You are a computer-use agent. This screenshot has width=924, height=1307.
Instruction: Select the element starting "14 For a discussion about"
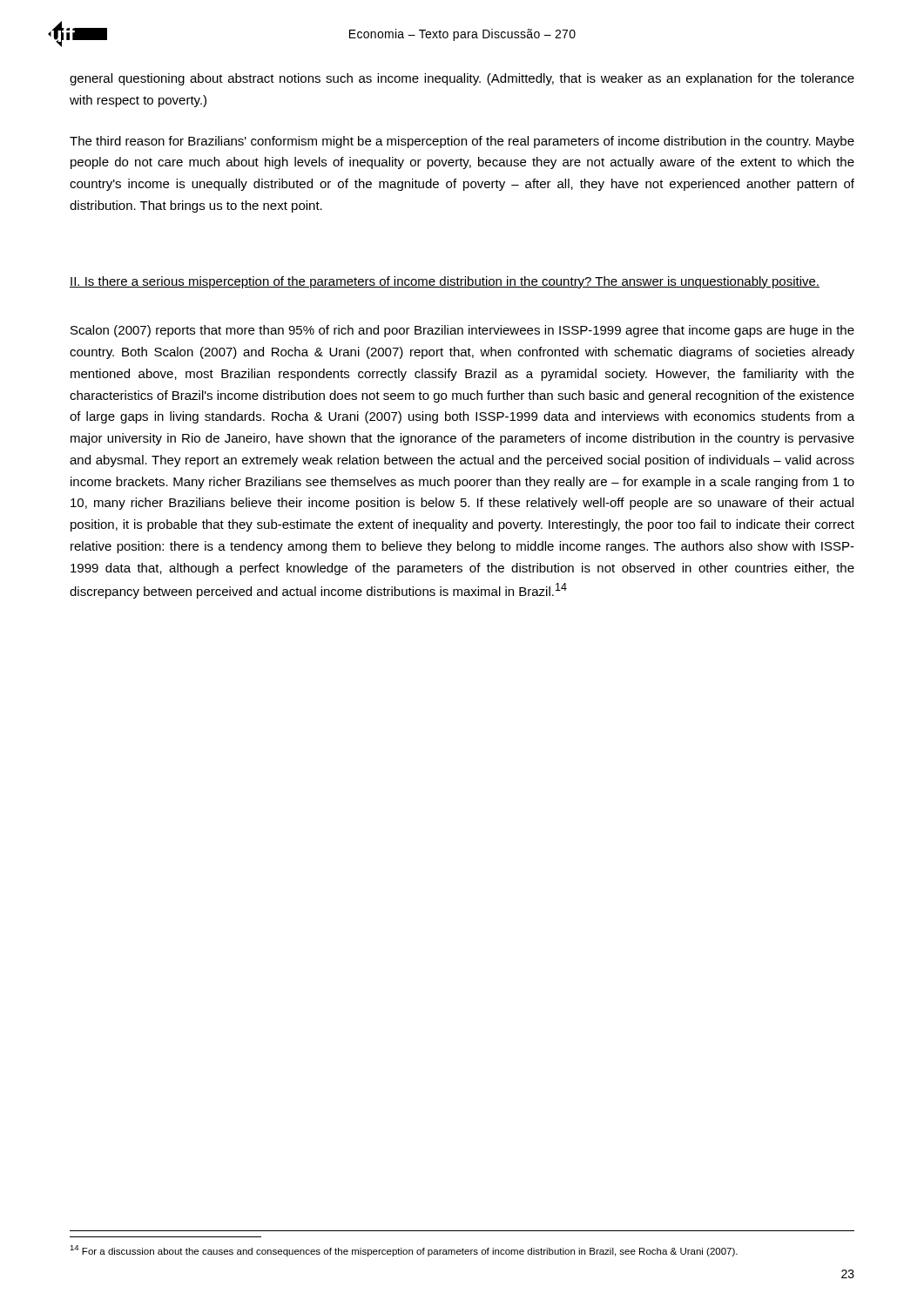point(404,1249)
